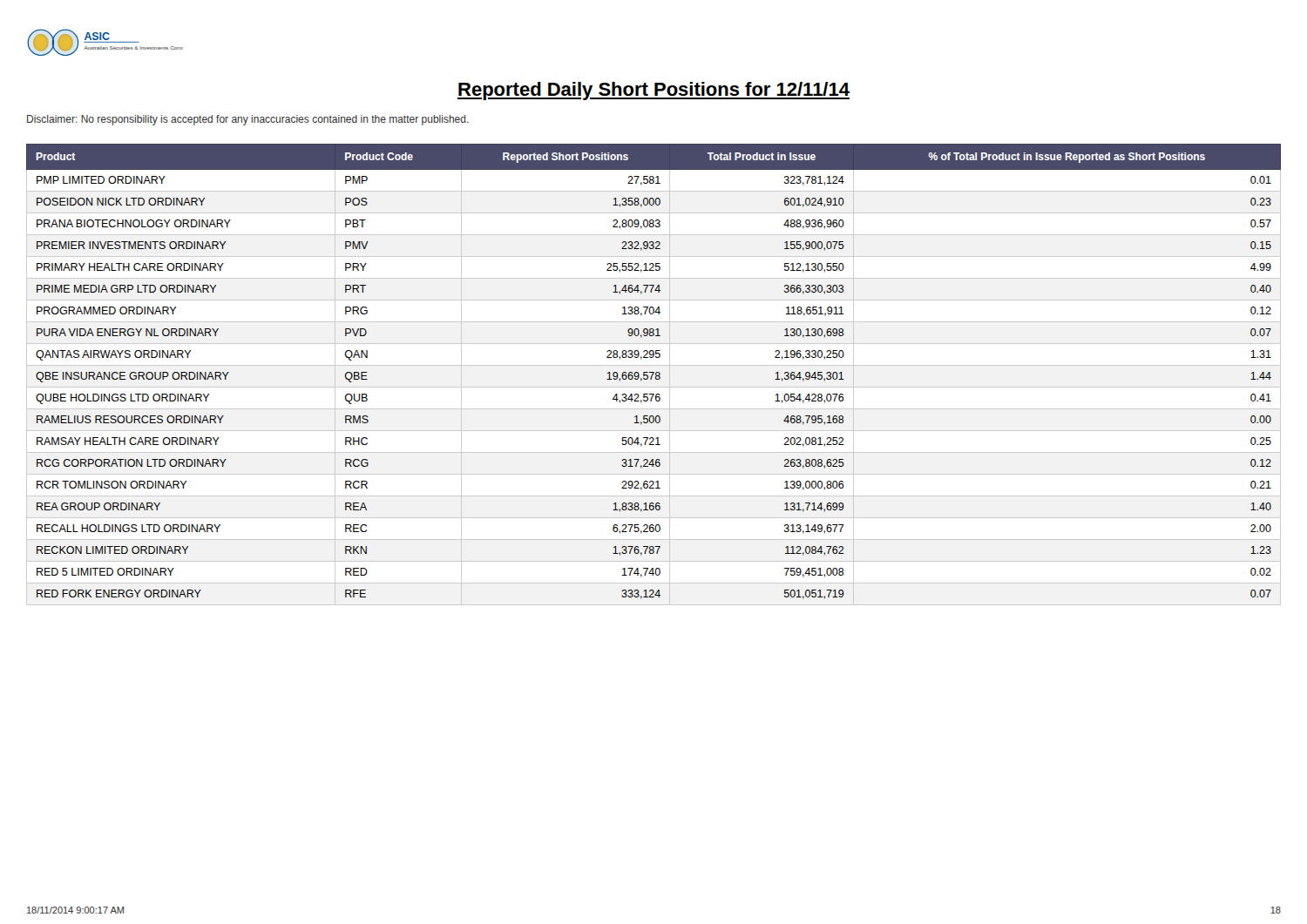Find the table that mentions "QBE INSURANCE GROUP"
Viewport: 1307px width, 924px height.
tap(654, 516)
